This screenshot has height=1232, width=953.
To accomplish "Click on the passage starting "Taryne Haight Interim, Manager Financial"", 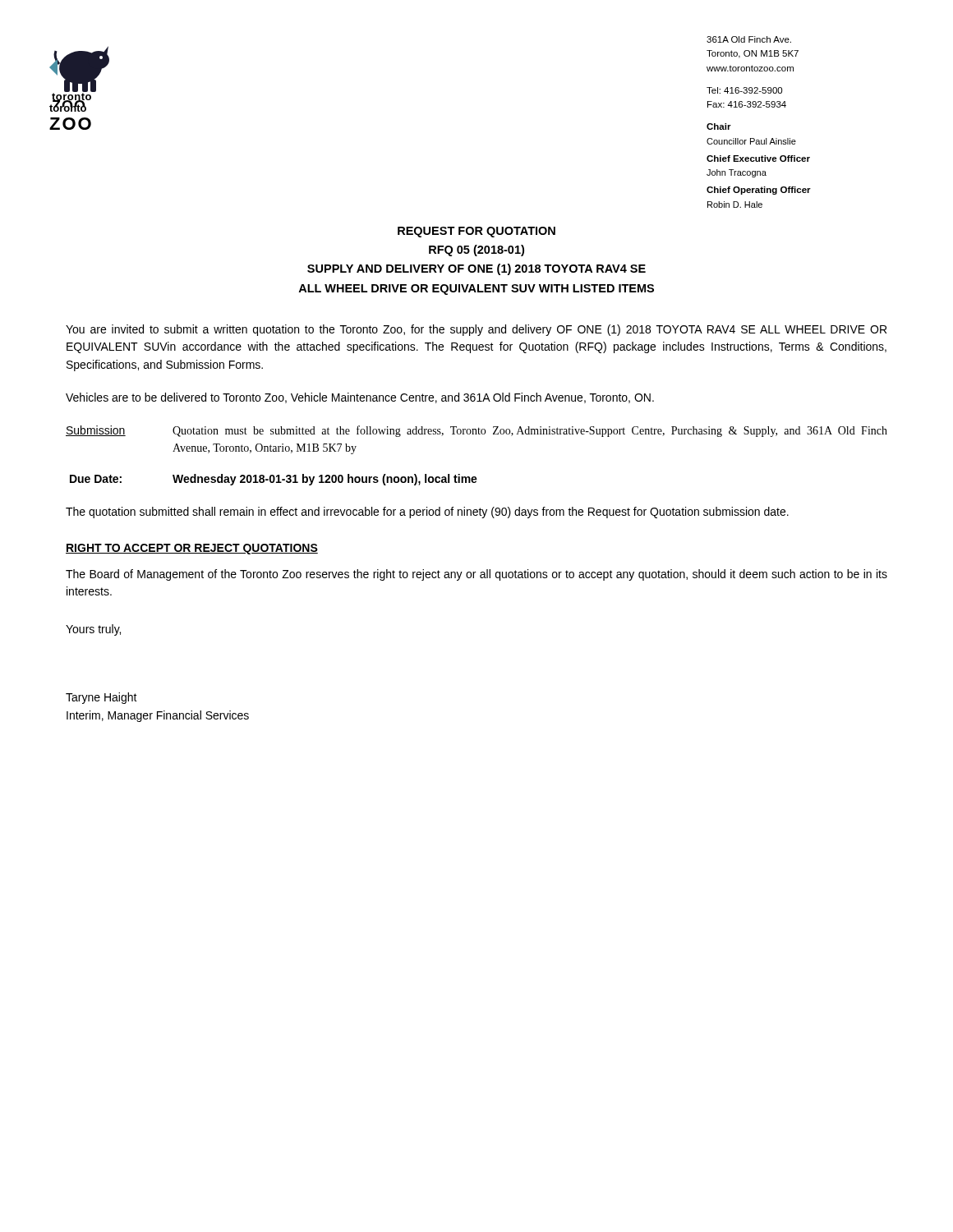I will [157, 706].
